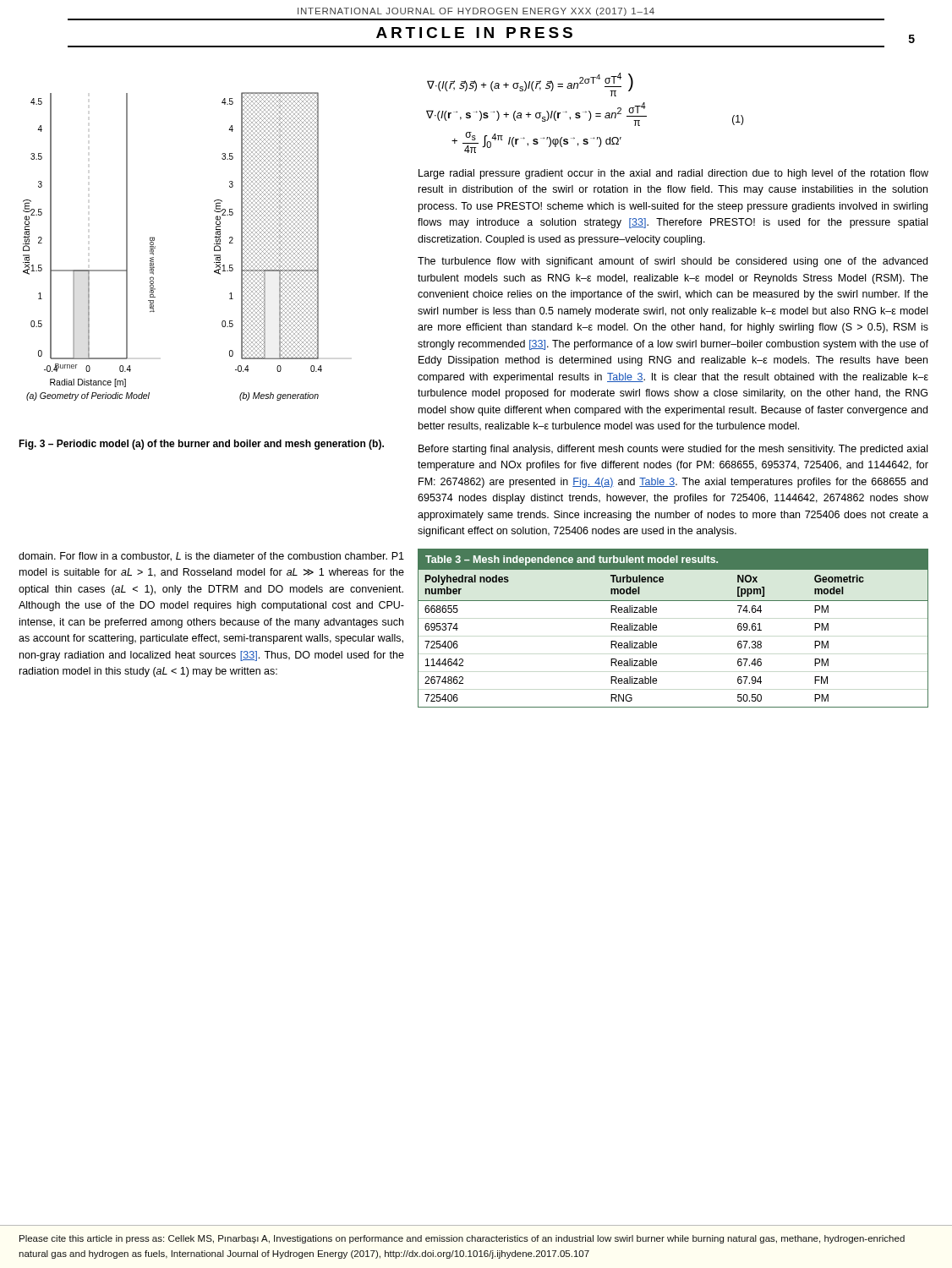952x1268 pixels.
Task: Find the region starting "Fig. 3 – Periodic model (a)"
Action: point(202,444)
